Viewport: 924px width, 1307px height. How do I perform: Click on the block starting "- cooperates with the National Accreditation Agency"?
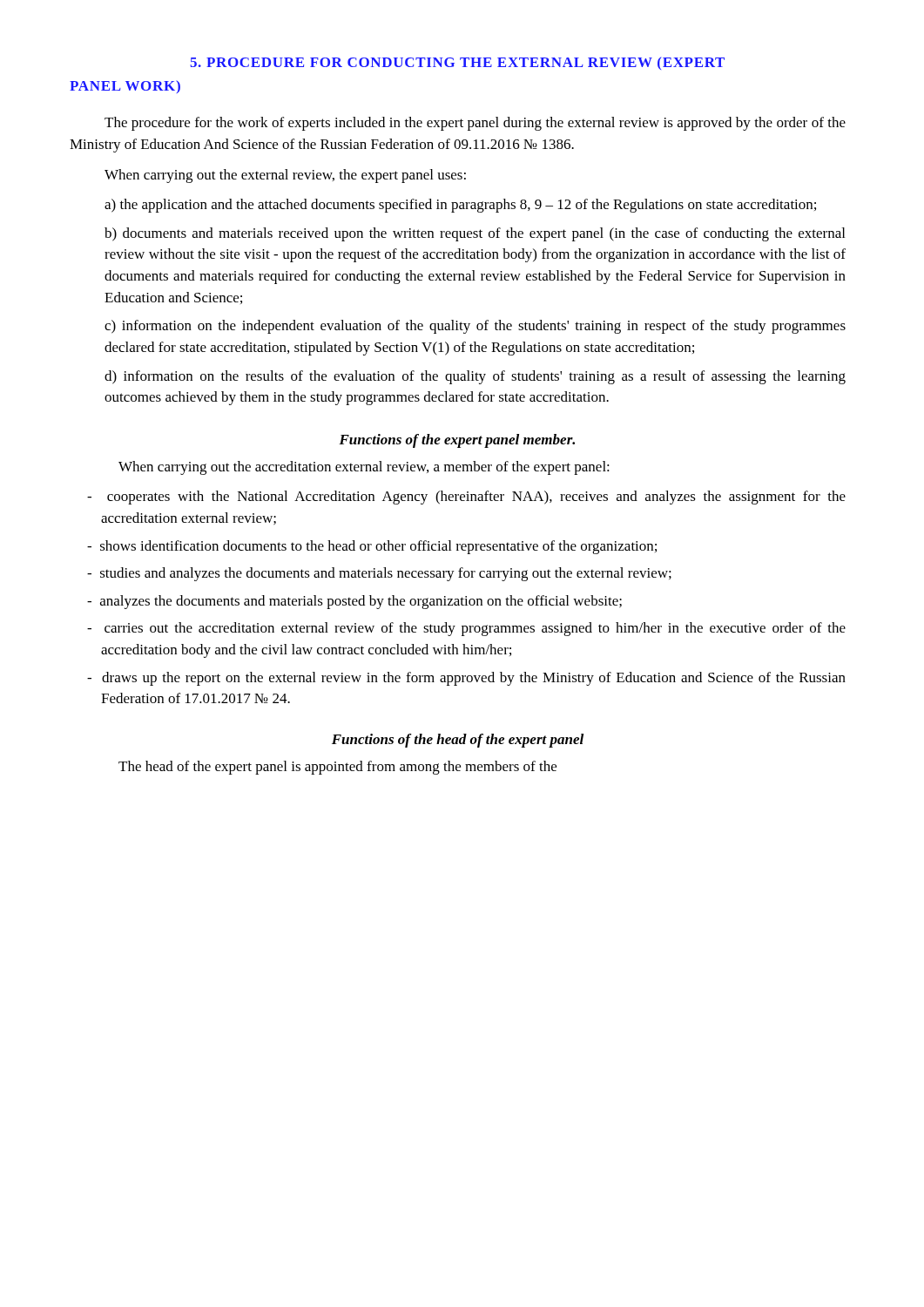tap(466, 507)
